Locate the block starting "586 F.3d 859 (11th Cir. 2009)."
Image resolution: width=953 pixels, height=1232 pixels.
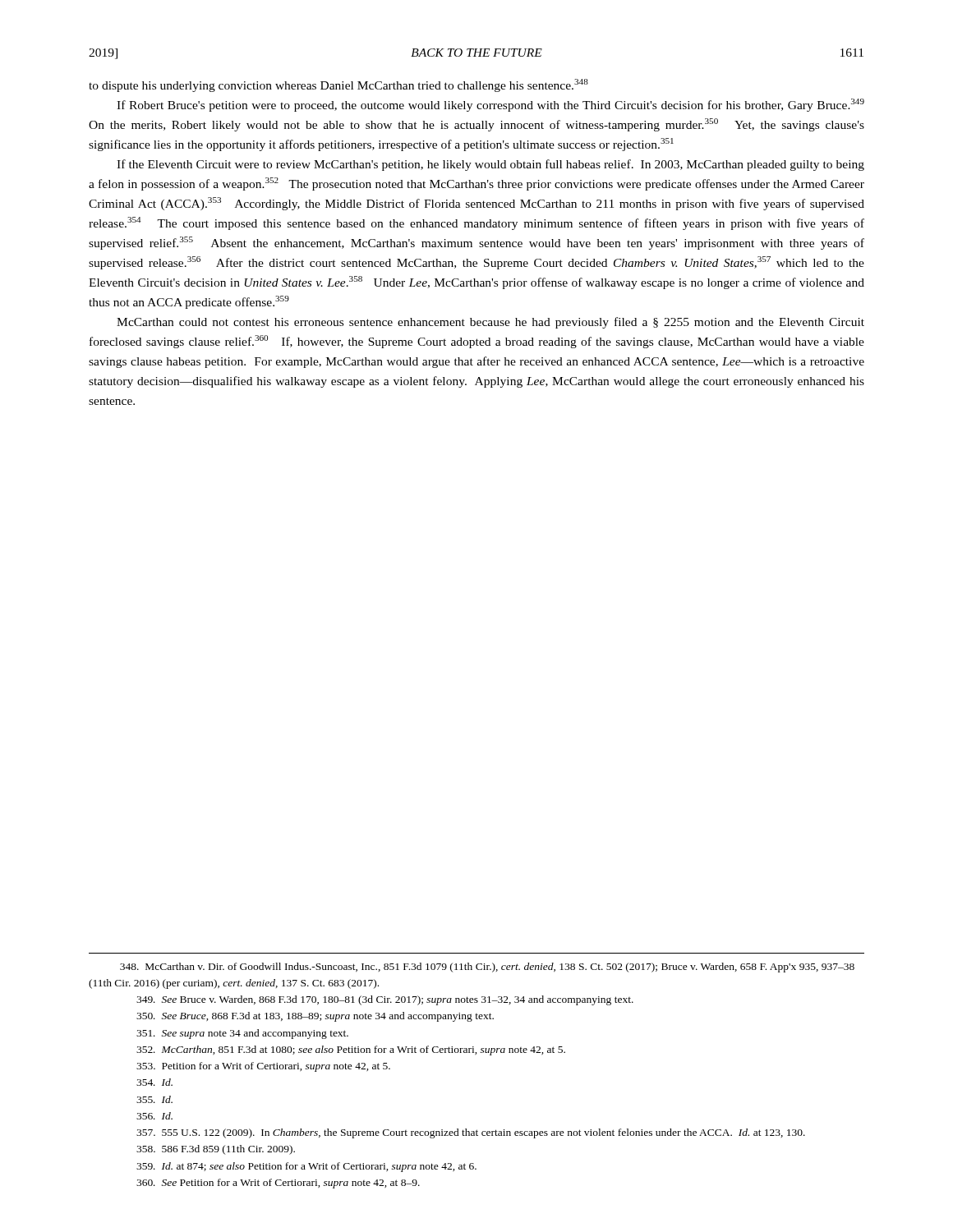click(216, 1150)
